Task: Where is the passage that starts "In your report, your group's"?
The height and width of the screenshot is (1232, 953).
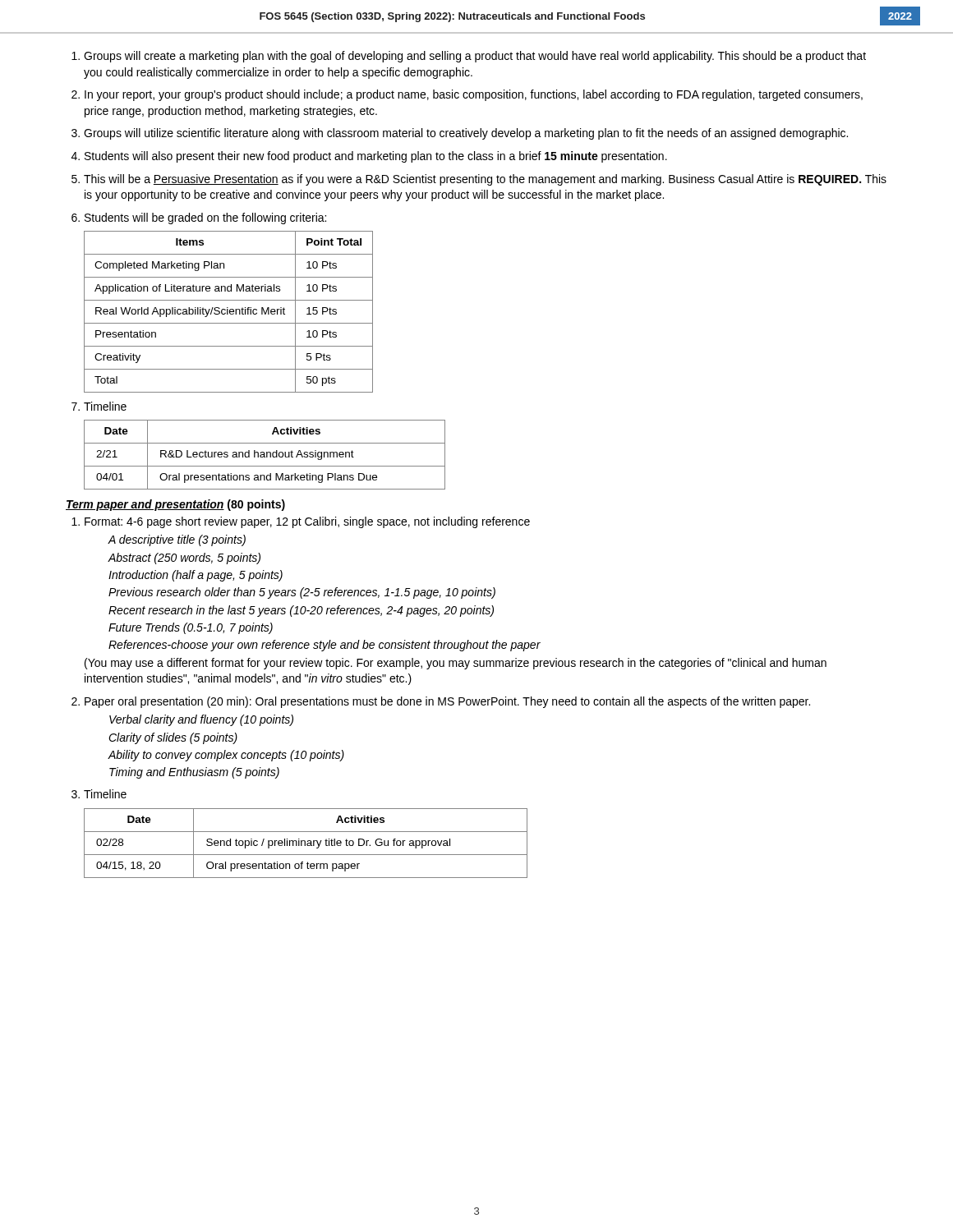Action: click(476, 103)
